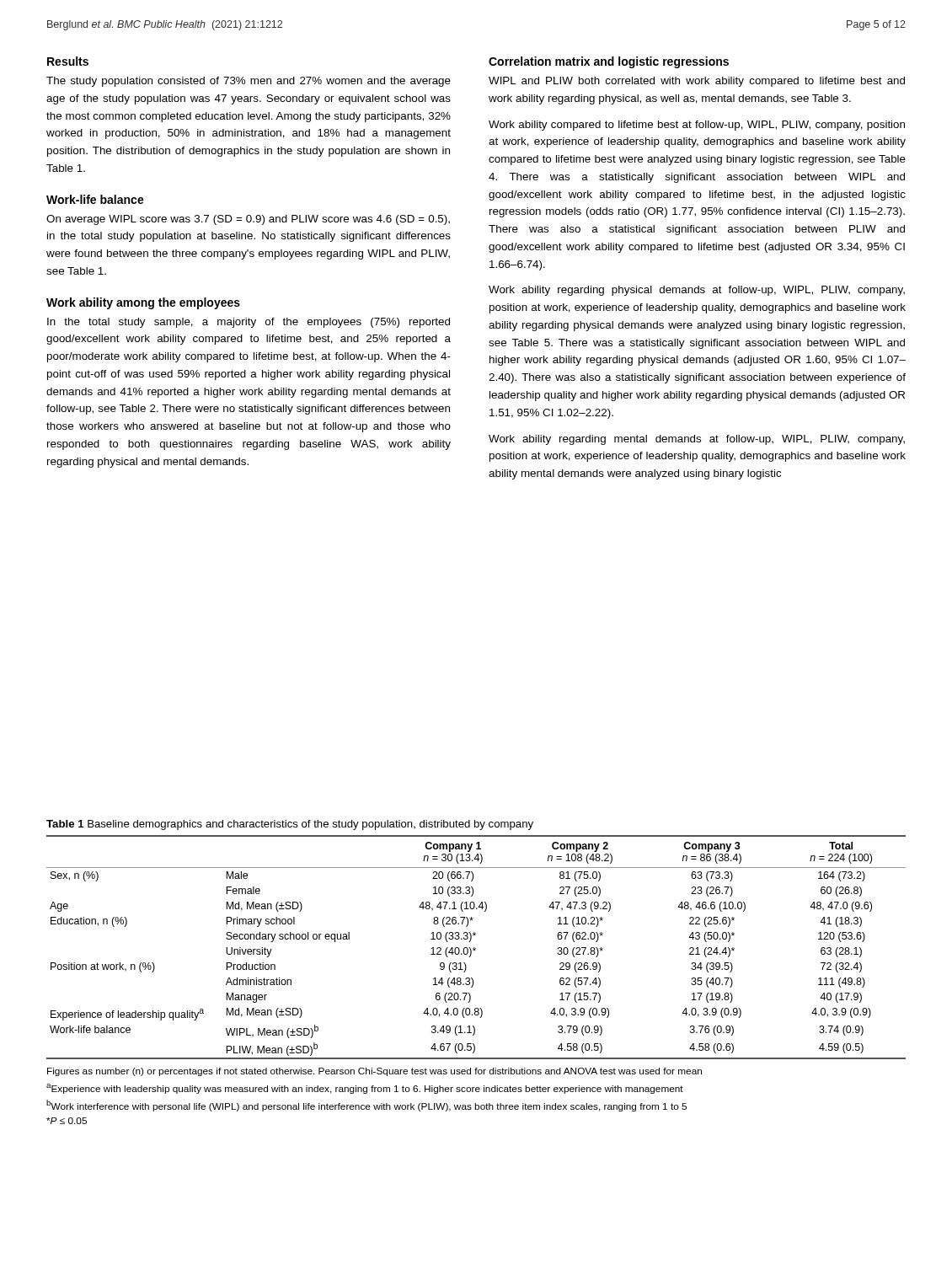Locate the text block that reads "Work ability regarding mental demands at"
This screenshot has height=1264, width=952.
point(697,456)
